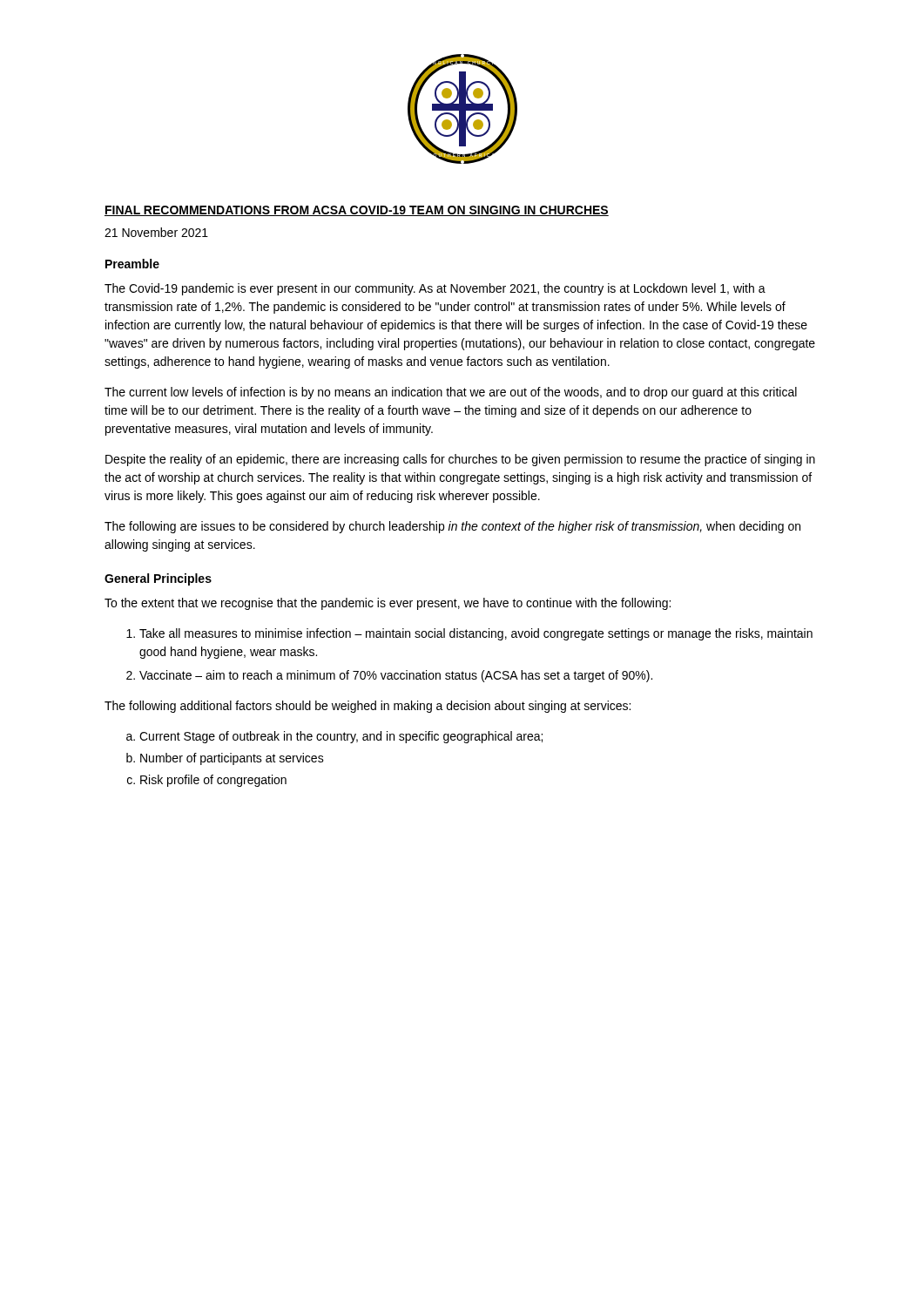924x1307 pixels.
Task: Find the block starting "Number of participants at services"
Action: (232, 758)
